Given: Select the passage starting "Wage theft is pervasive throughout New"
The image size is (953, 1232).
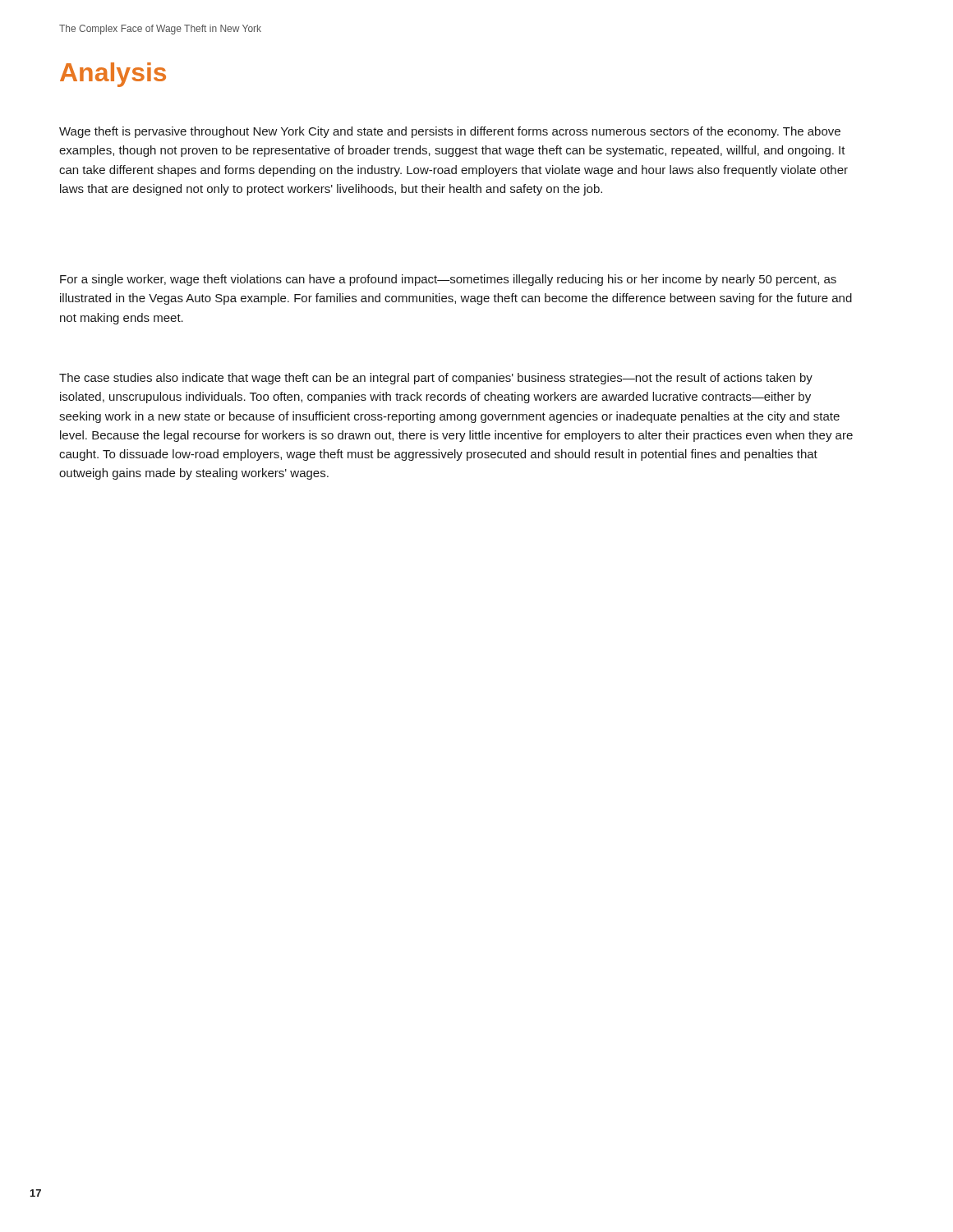Looking at the screenshot, I should (x=454, y=160).
